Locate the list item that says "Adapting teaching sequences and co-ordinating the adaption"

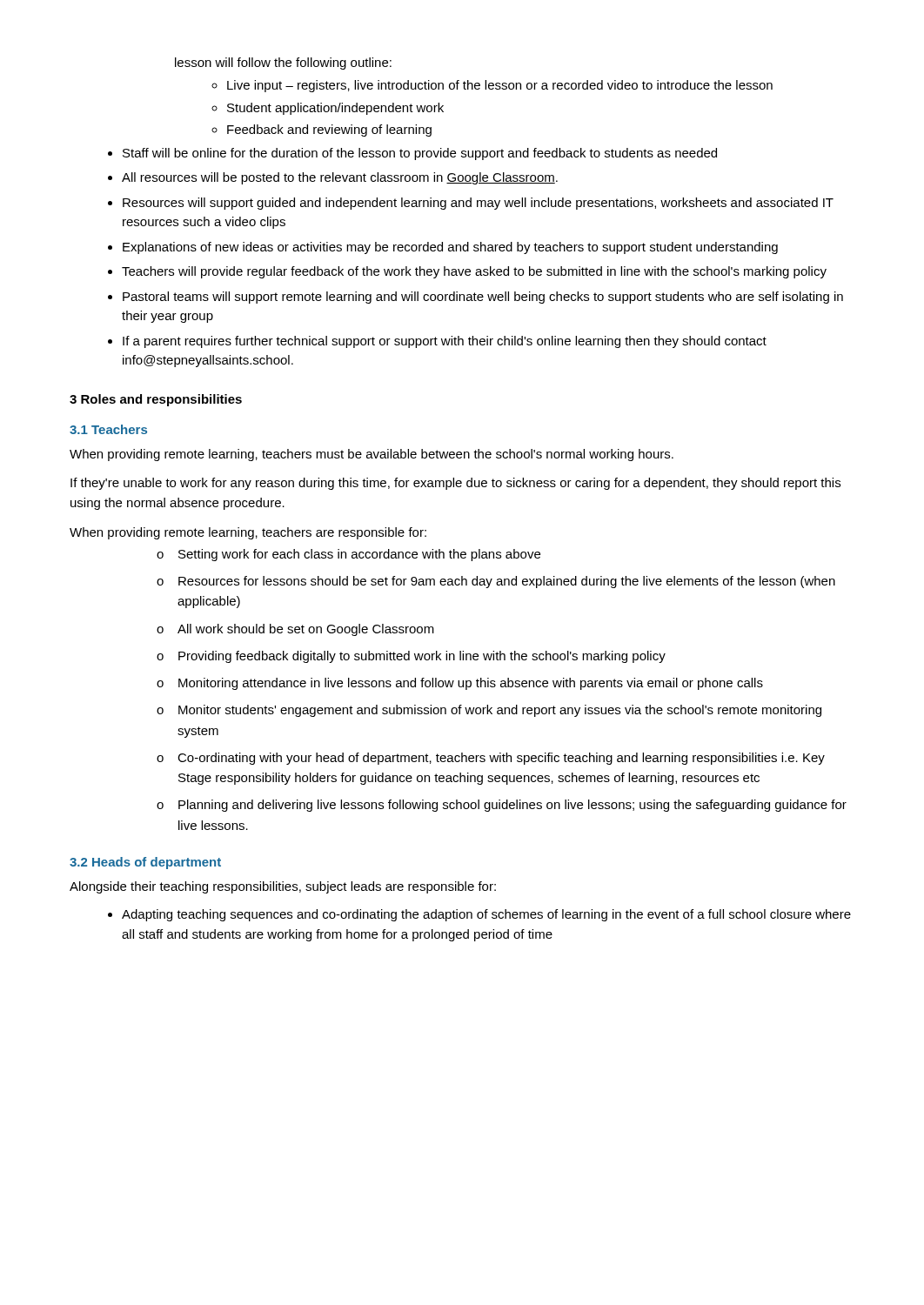[x=488, y=924]
